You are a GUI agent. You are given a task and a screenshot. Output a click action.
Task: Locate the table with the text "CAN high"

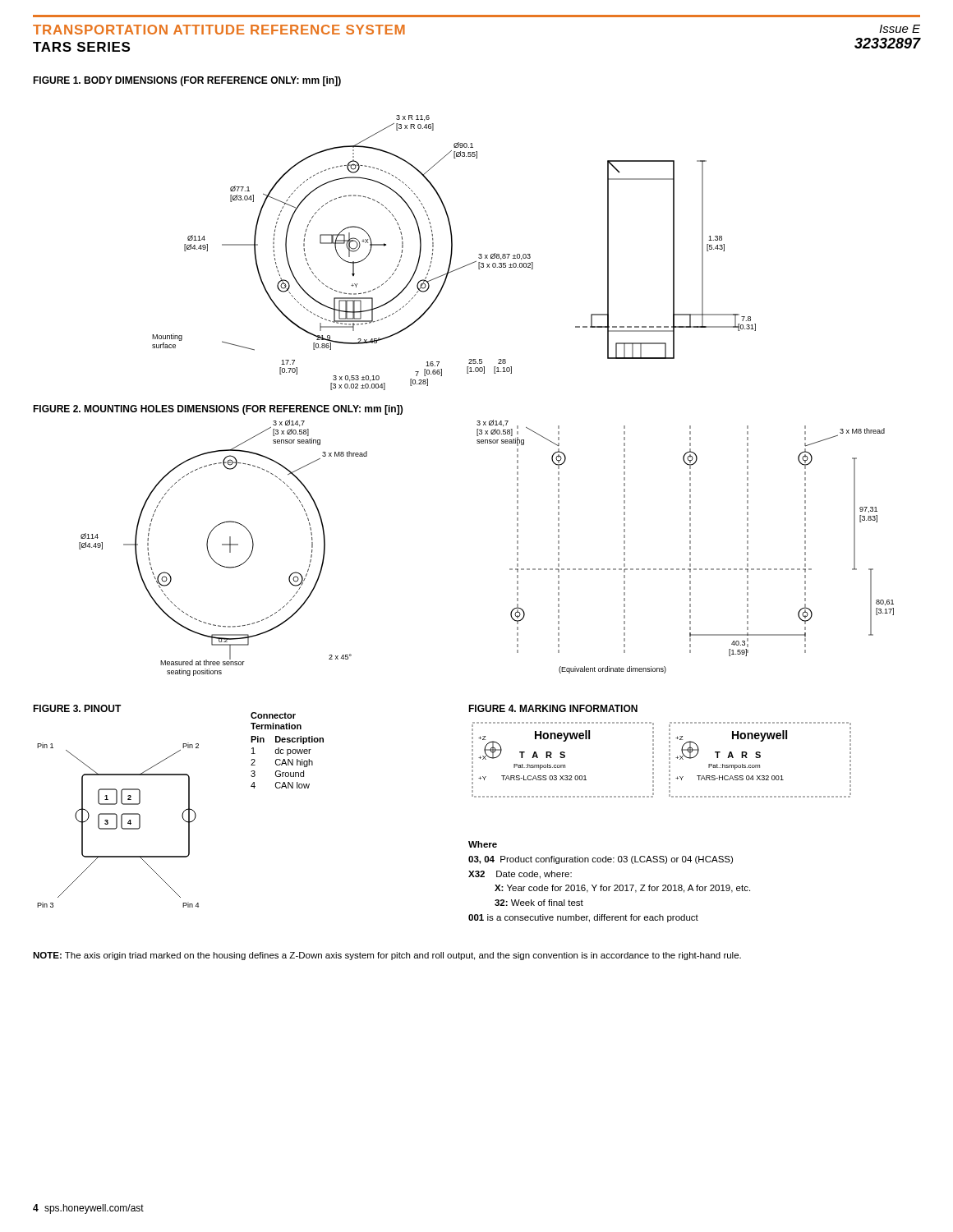coord(349,750)
